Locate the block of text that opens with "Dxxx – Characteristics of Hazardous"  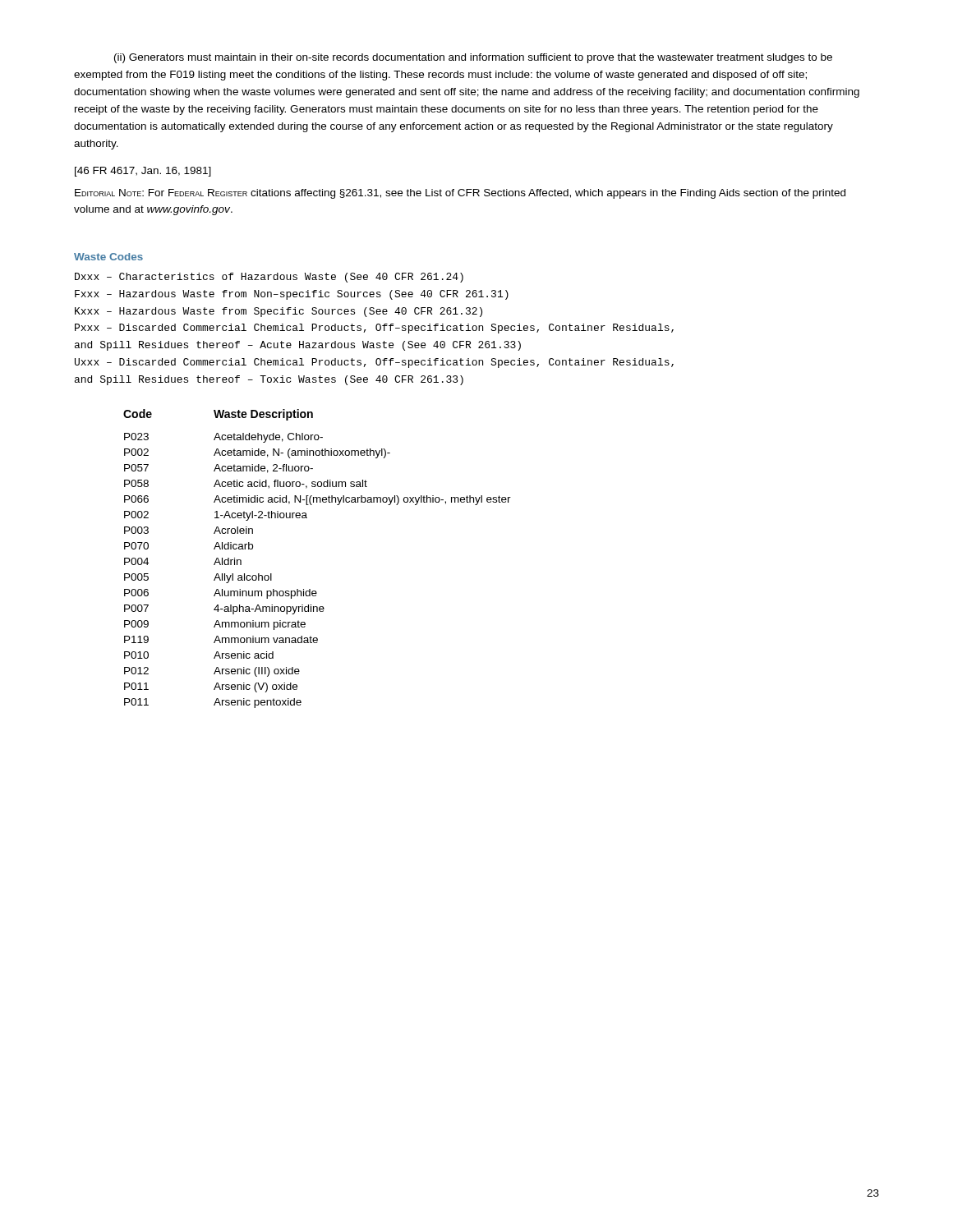point(269,277)
